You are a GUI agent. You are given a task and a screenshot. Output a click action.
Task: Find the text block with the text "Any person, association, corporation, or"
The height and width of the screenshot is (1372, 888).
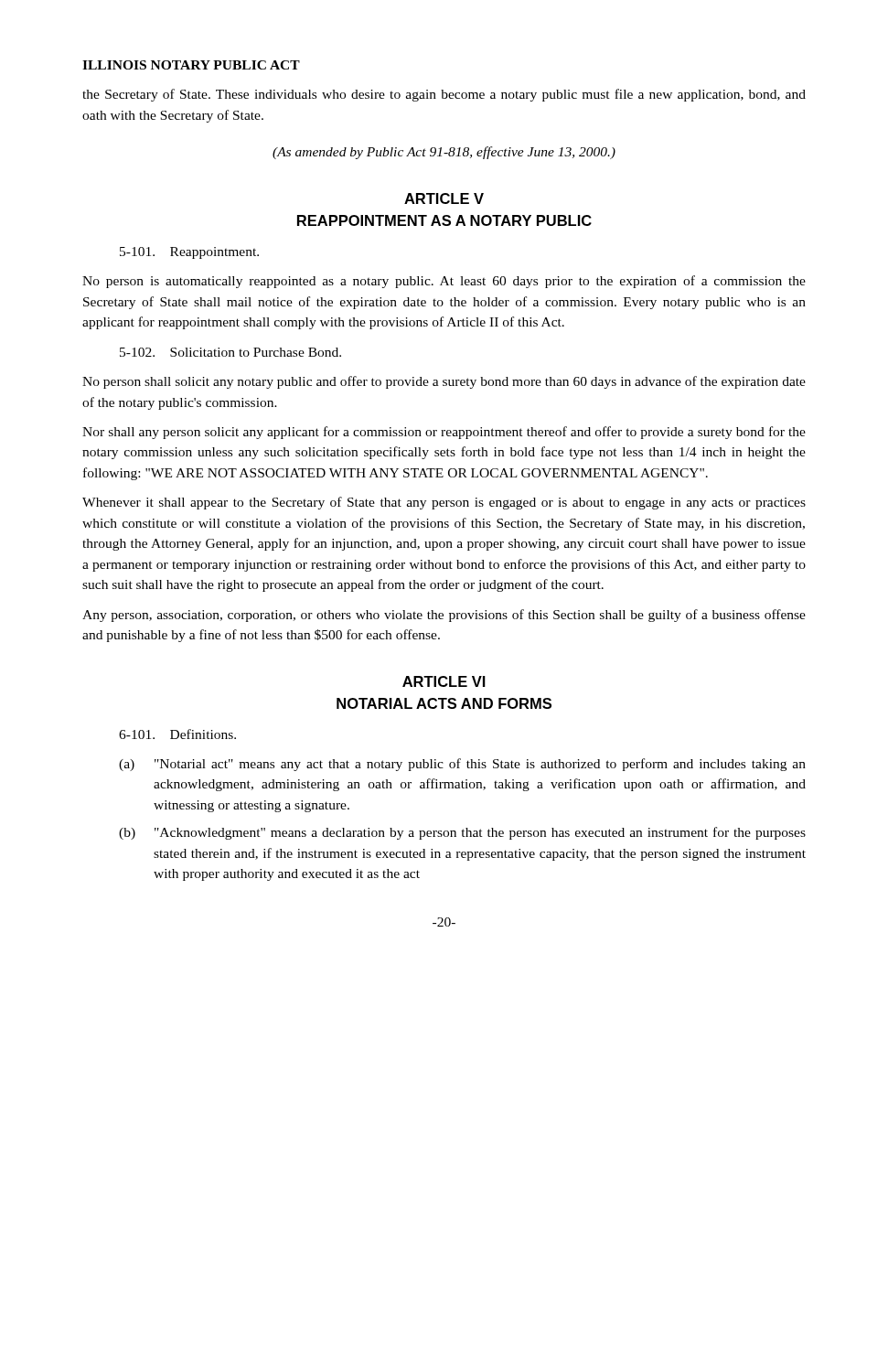444,625
